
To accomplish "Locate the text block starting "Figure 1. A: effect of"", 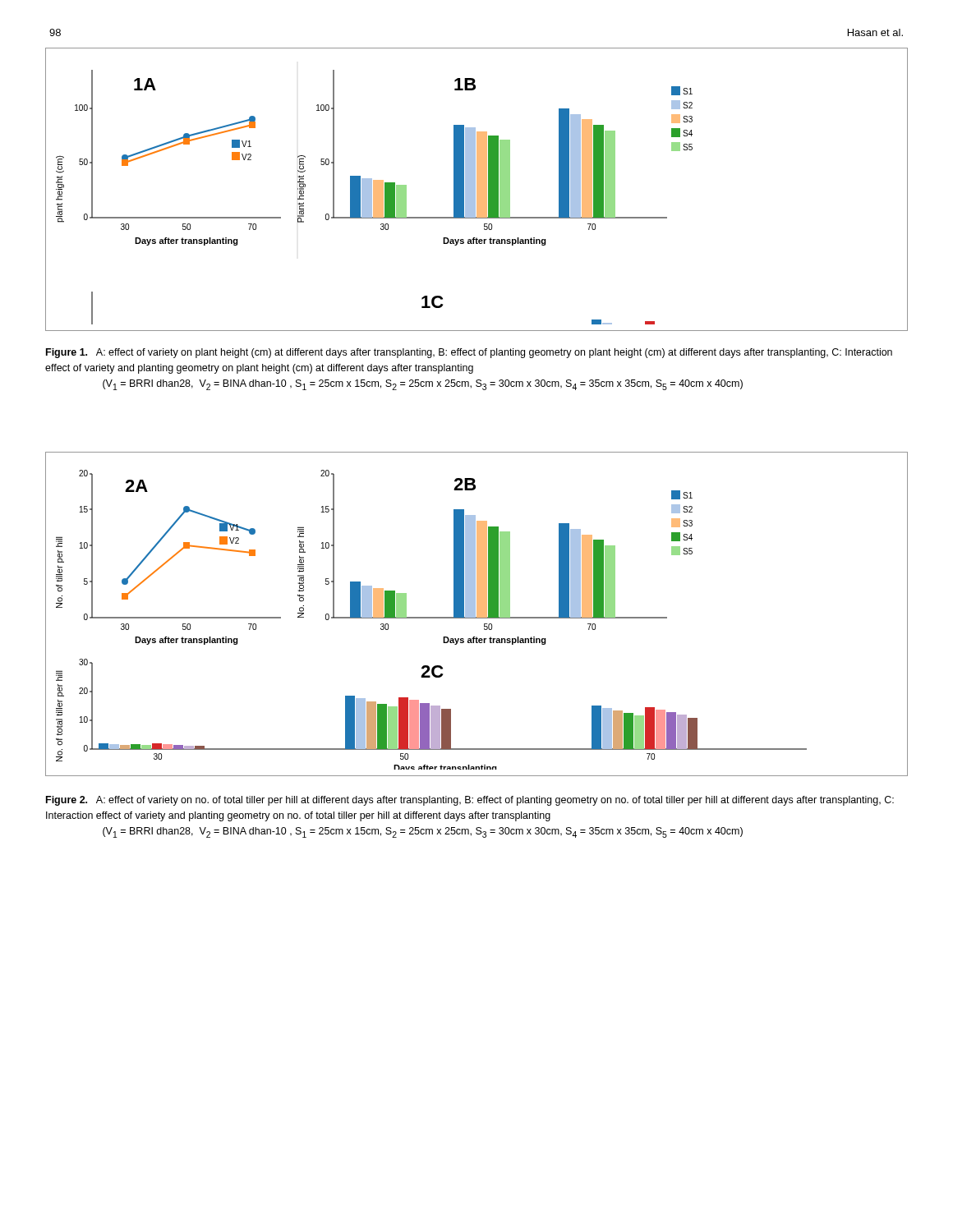I will click(x=469, y=369).
